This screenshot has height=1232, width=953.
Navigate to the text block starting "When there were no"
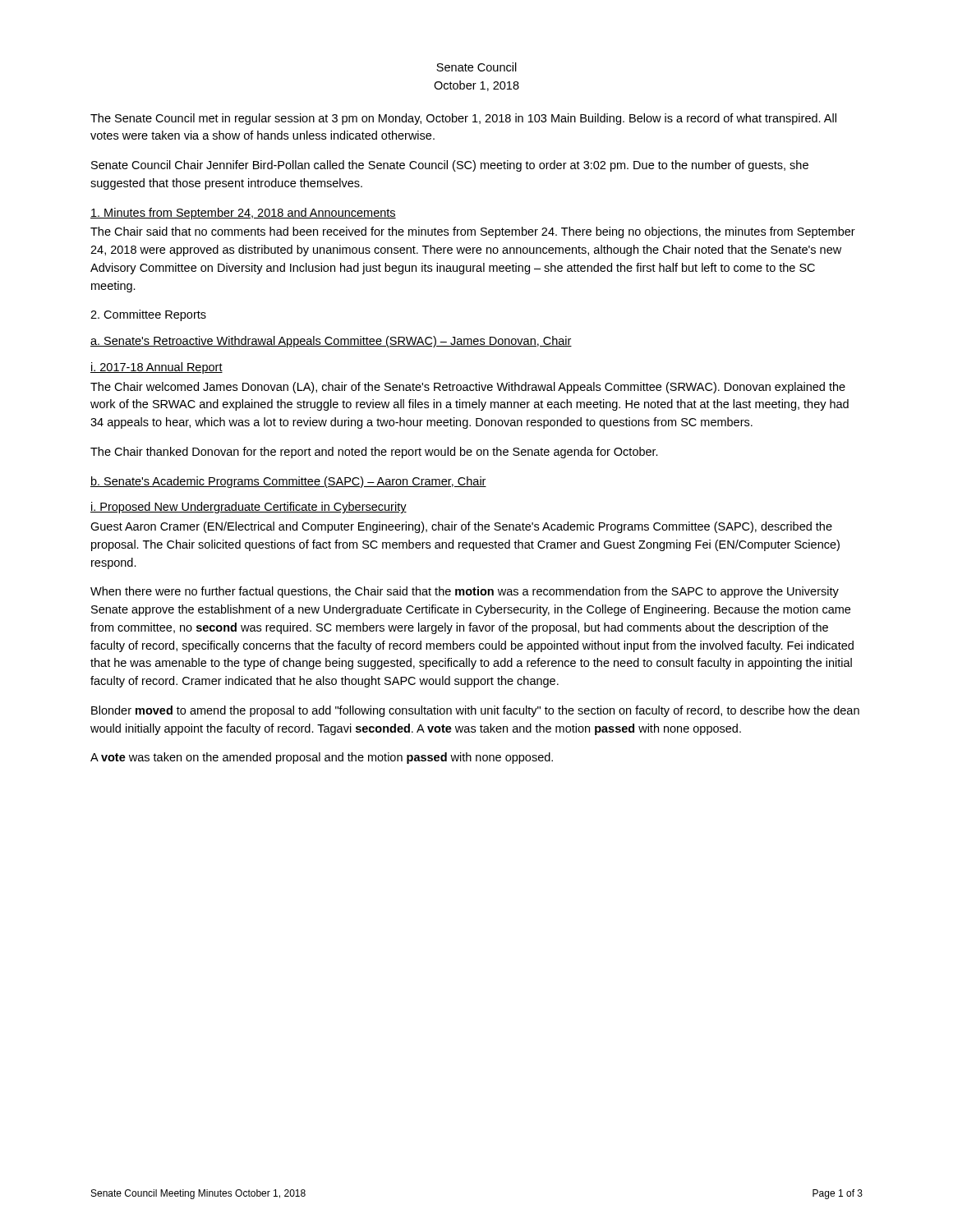[472, 636]
